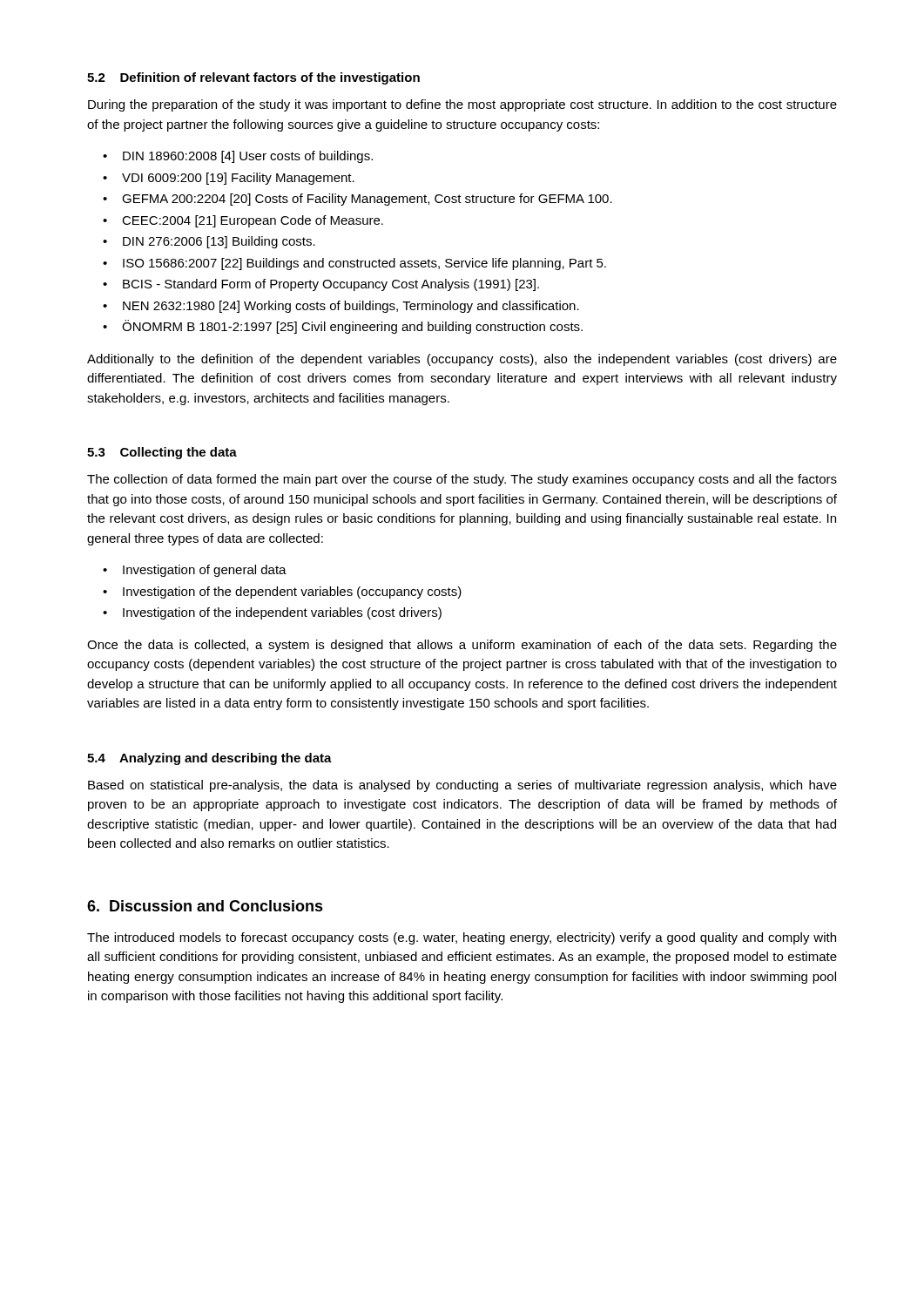Click on the text starting "•DIN 18960:2008 [4] User"

[x=238, y=156]
